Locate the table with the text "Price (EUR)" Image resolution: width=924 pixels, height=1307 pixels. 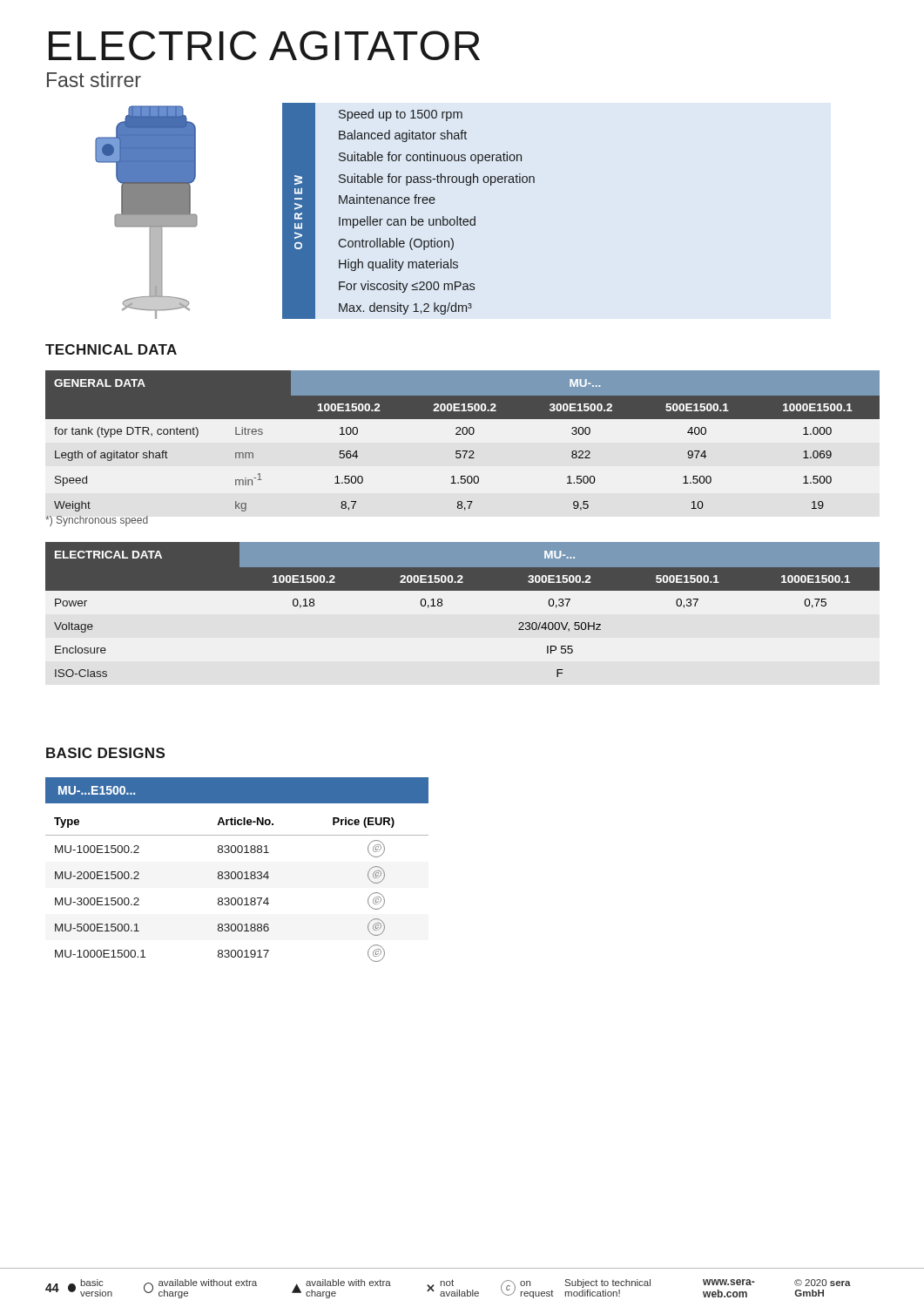pyautogui.click(x=237, y=888)
